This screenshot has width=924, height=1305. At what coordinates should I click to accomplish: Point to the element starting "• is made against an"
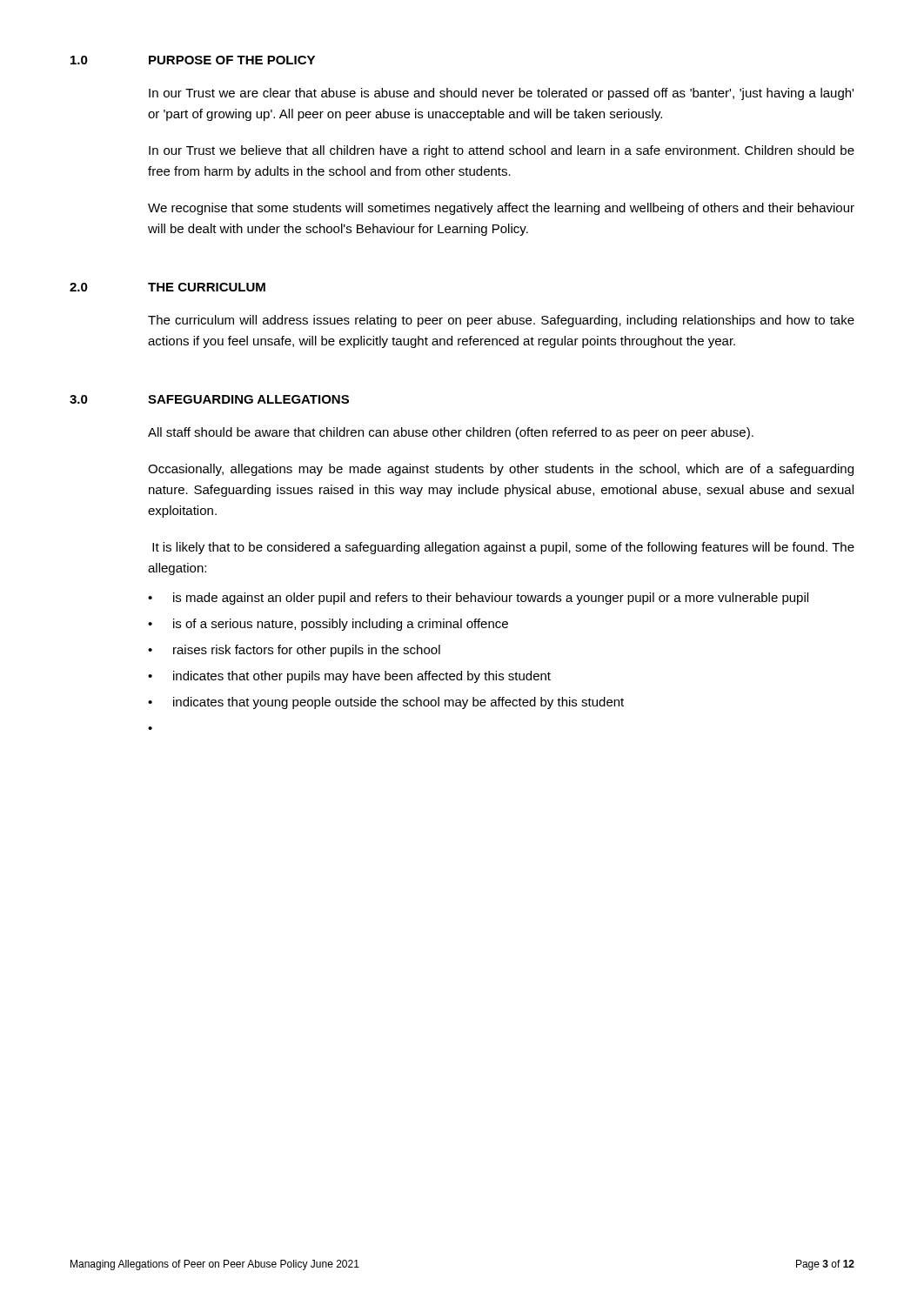click(x=501, y=598)
